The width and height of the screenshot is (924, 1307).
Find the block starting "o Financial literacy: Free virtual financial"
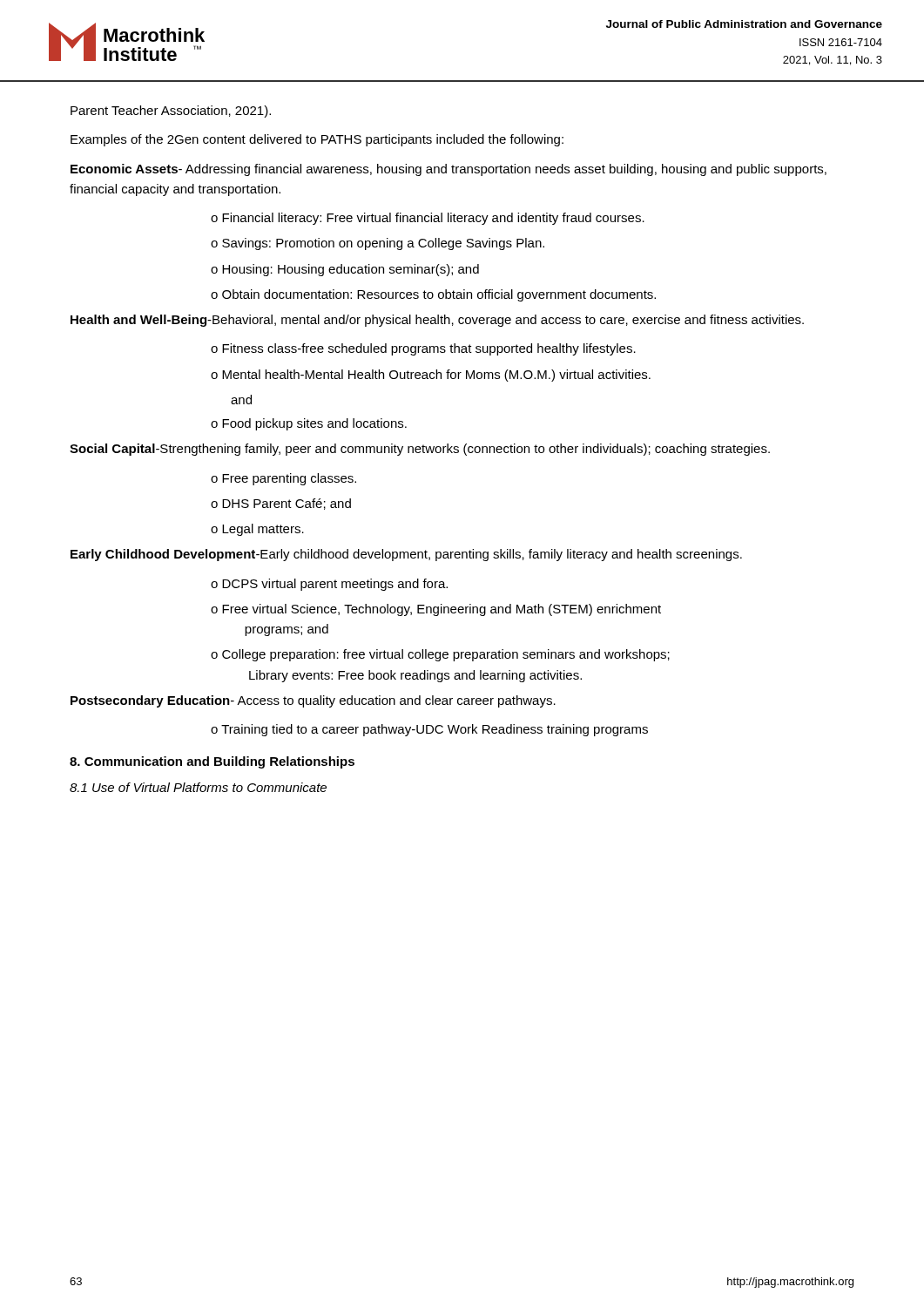(428, 217)
